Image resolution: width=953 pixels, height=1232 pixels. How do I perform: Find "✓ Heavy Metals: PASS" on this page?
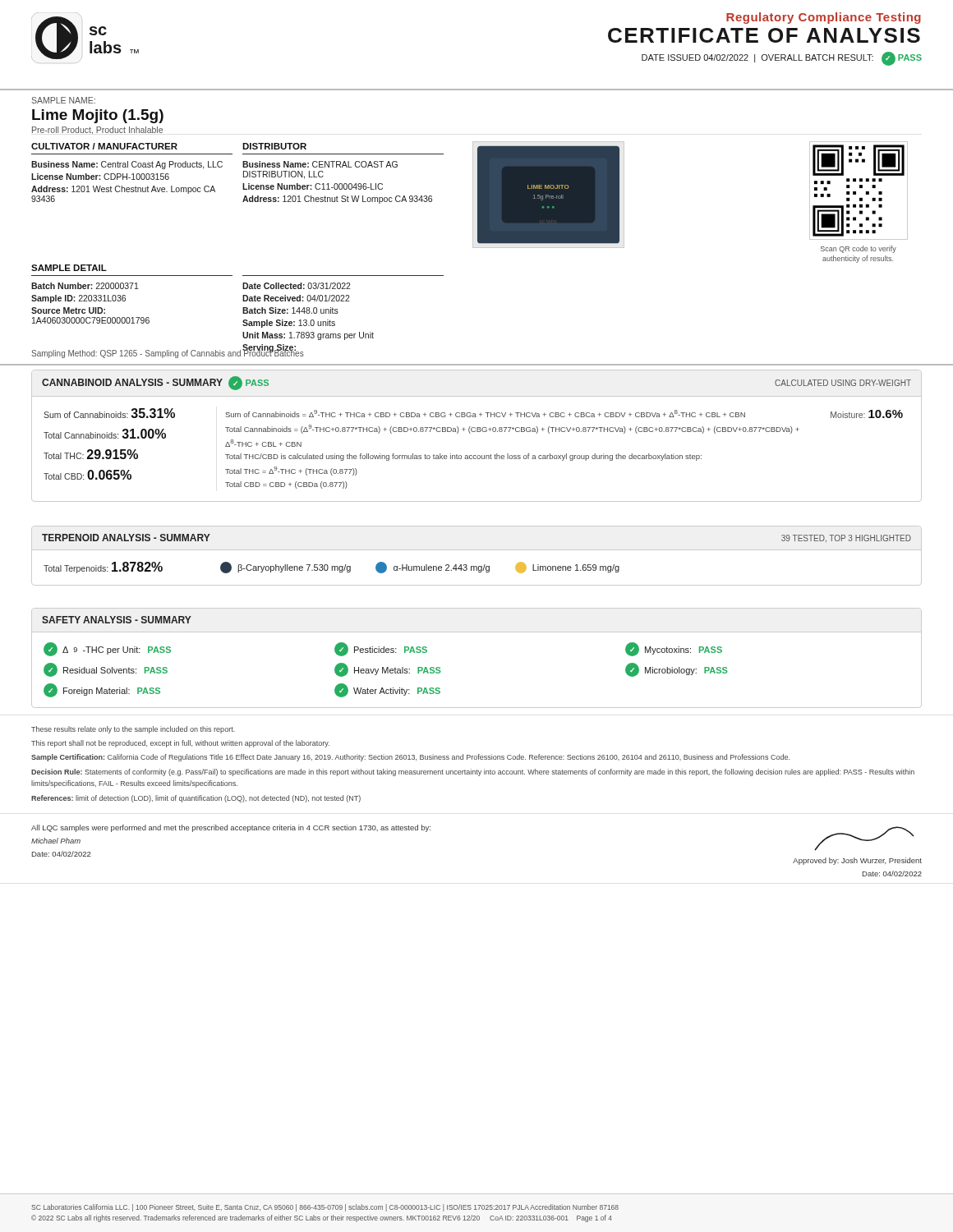(x=388, y=670)
